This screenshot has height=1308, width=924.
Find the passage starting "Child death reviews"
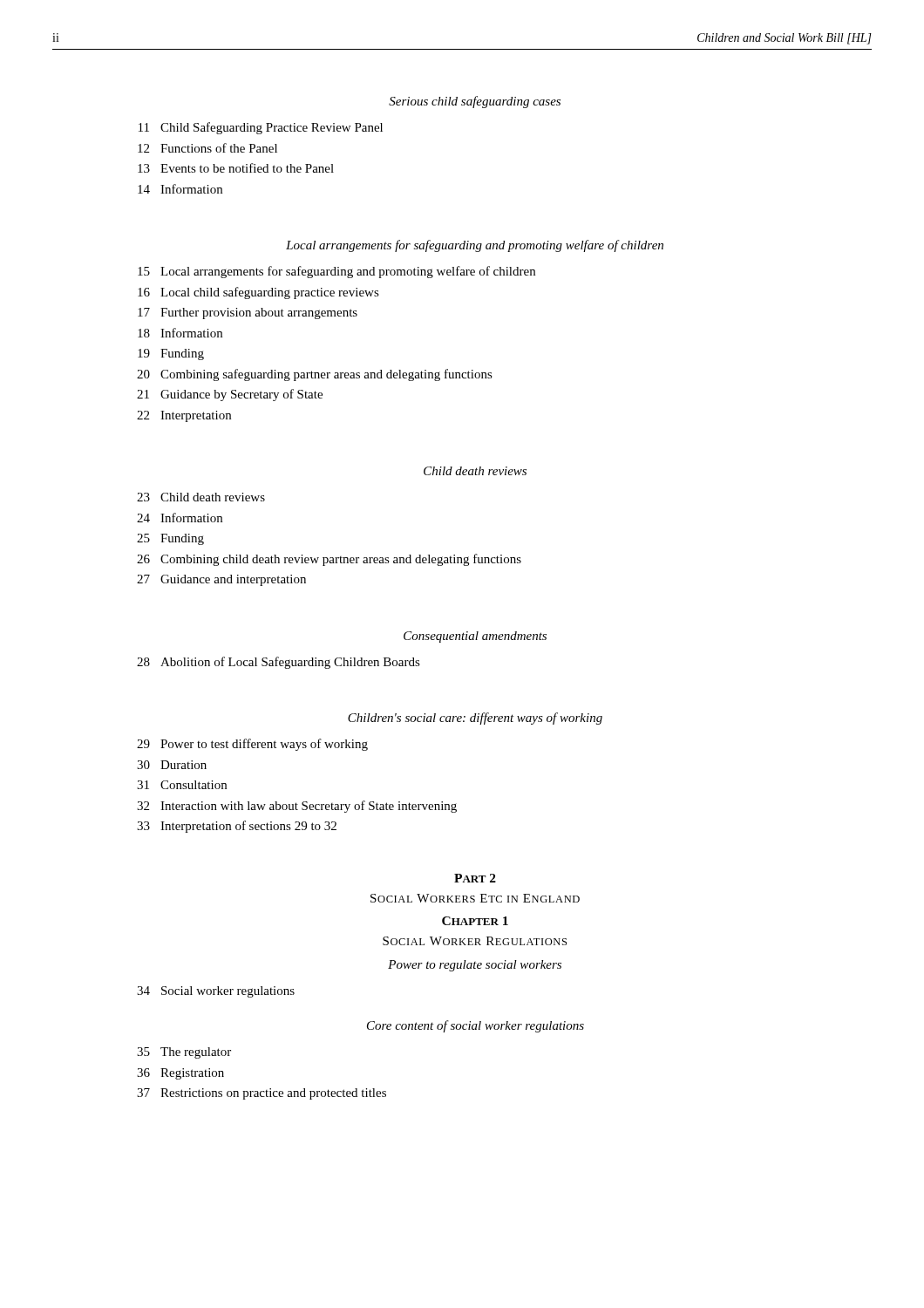[475, 471]
